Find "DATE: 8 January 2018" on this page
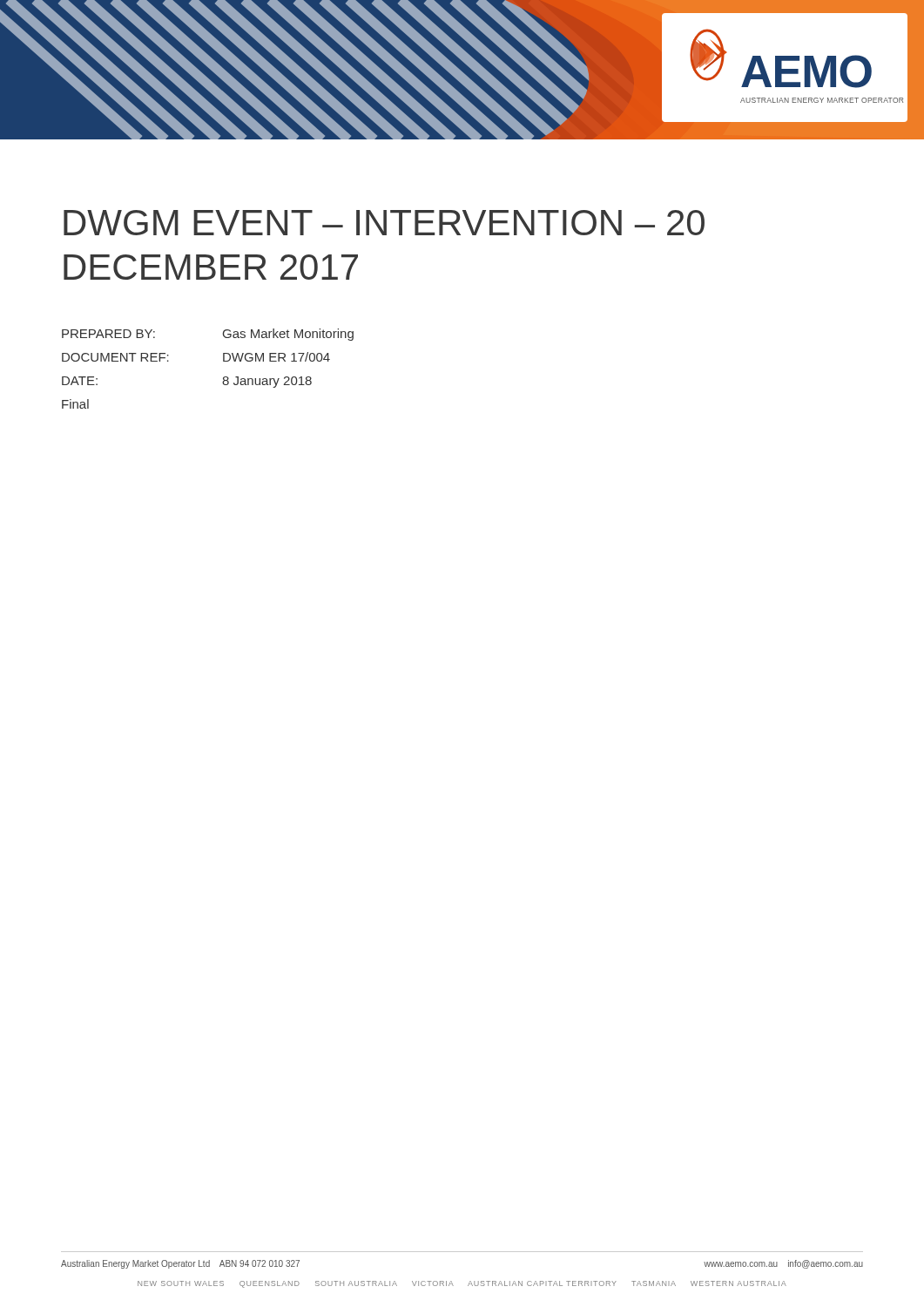 (78, 382)
